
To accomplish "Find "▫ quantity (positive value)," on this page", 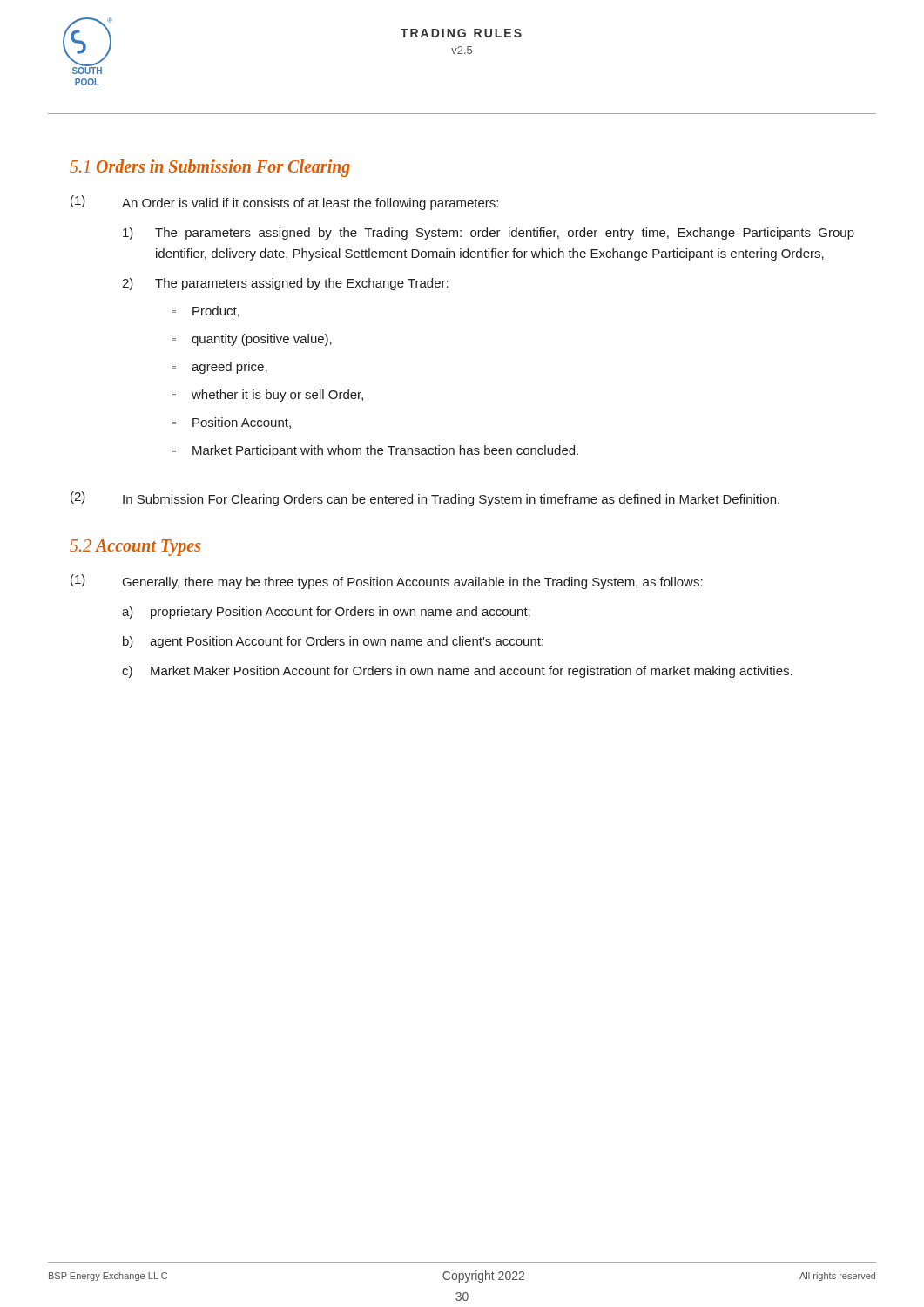I will coord(252,339).
